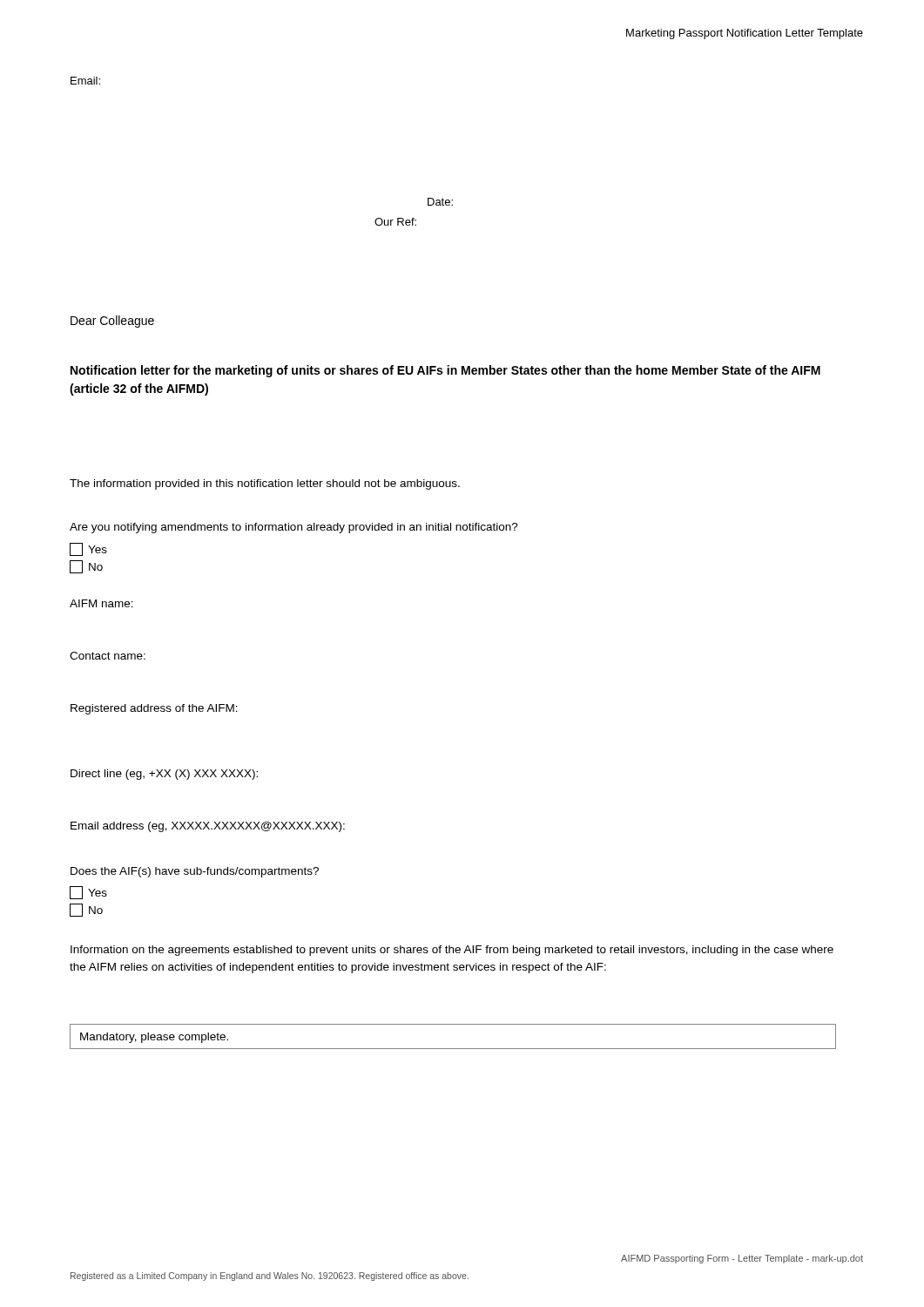The image size is (924, 1307).
Task: Point to the block beginning "Information on the"
Action: click(452, 958)
